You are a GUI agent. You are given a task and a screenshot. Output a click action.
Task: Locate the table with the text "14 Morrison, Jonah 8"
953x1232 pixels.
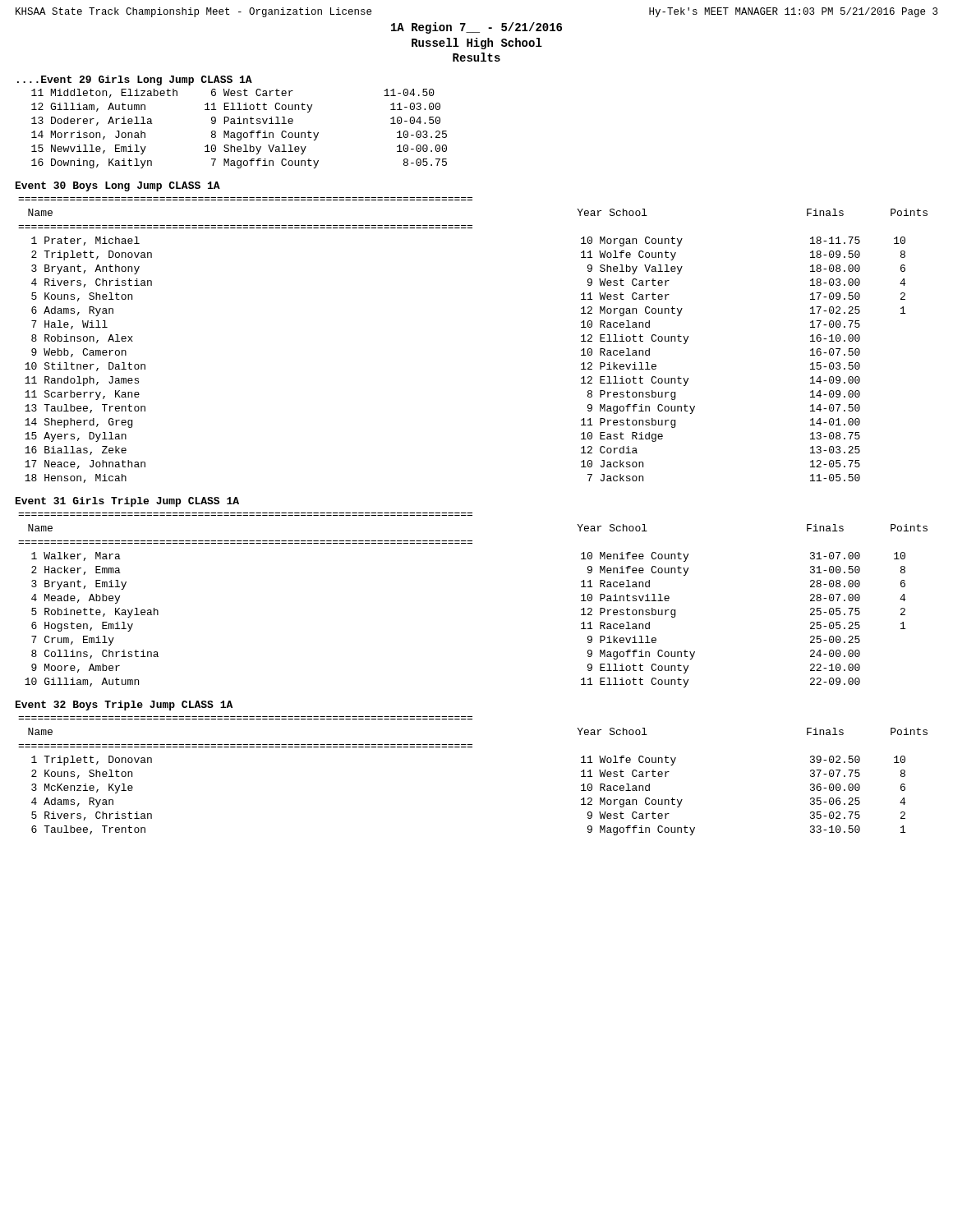click(x=476, y=128)
